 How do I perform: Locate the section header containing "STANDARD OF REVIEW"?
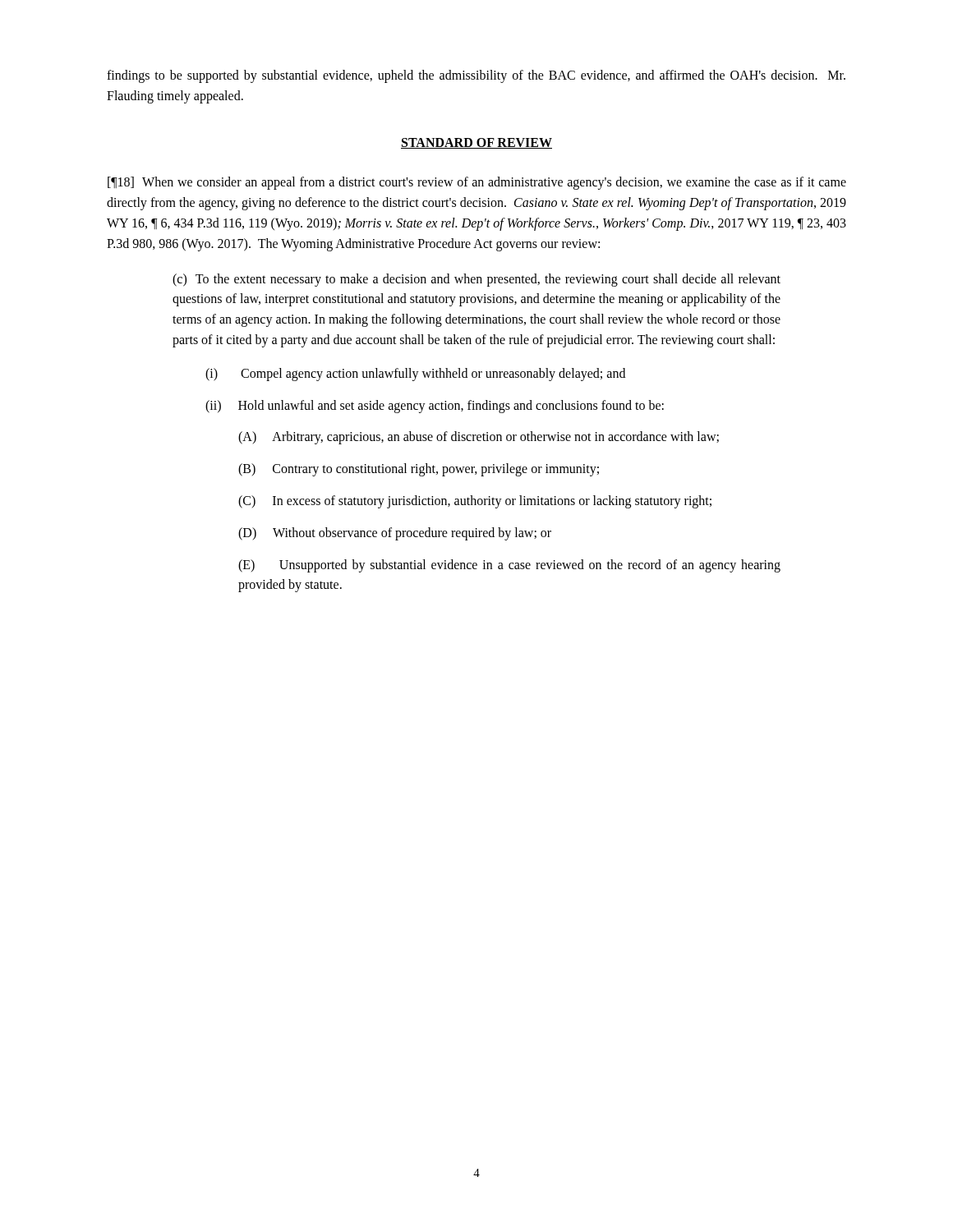tap(476, 142)
